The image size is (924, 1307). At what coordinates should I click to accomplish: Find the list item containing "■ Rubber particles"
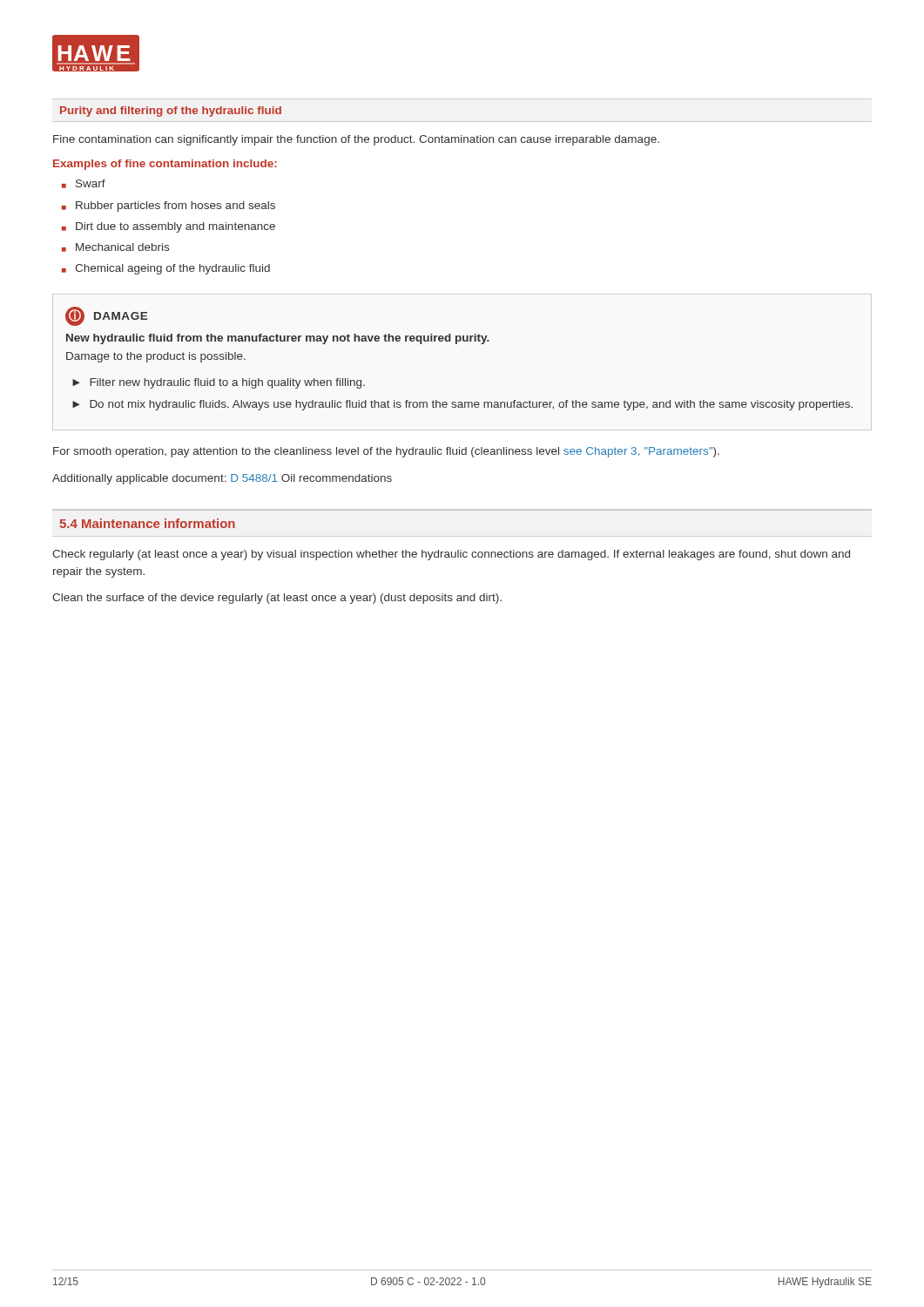click(x=168, y=205)
